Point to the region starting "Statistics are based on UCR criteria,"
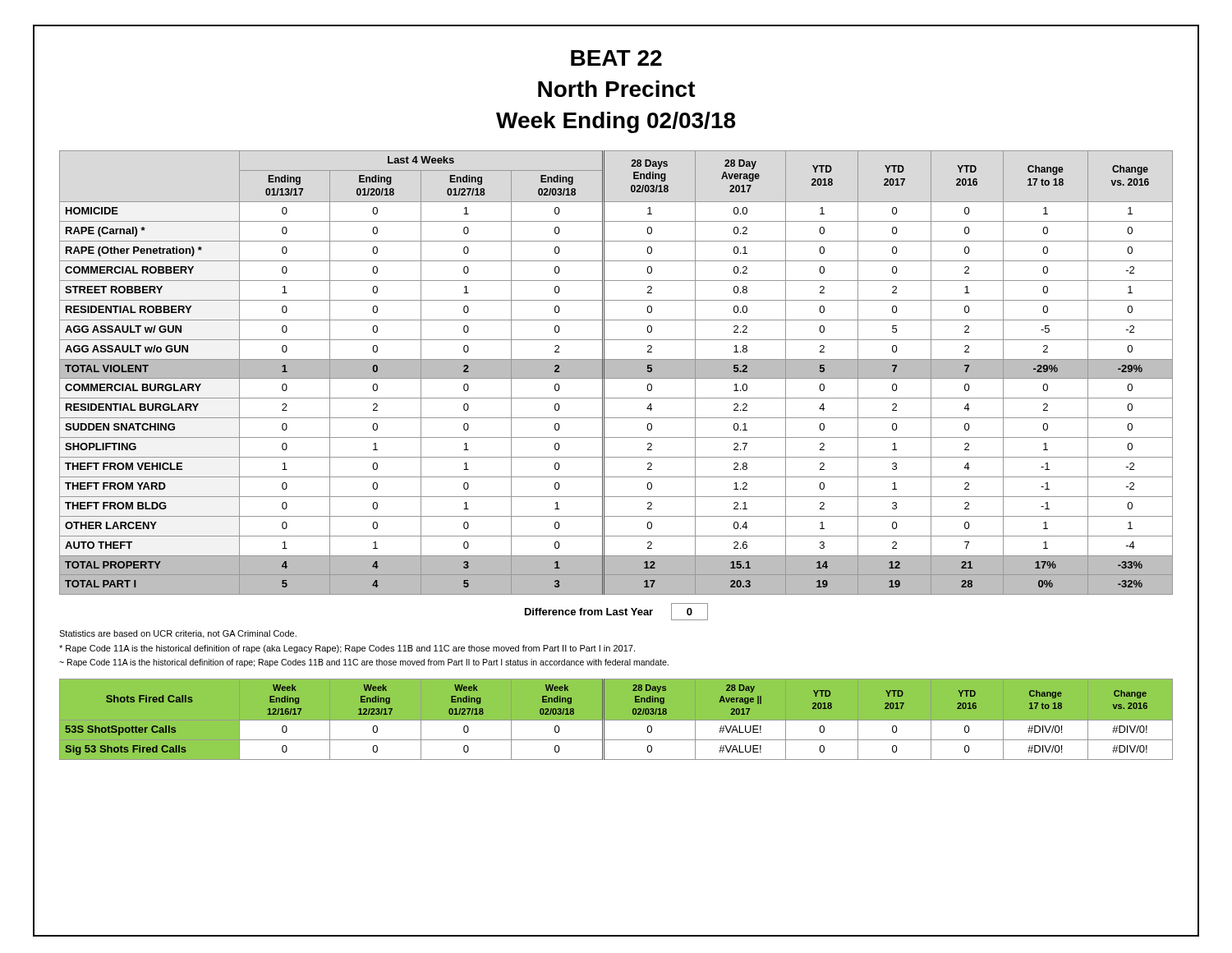 click(x=364, y=648)
